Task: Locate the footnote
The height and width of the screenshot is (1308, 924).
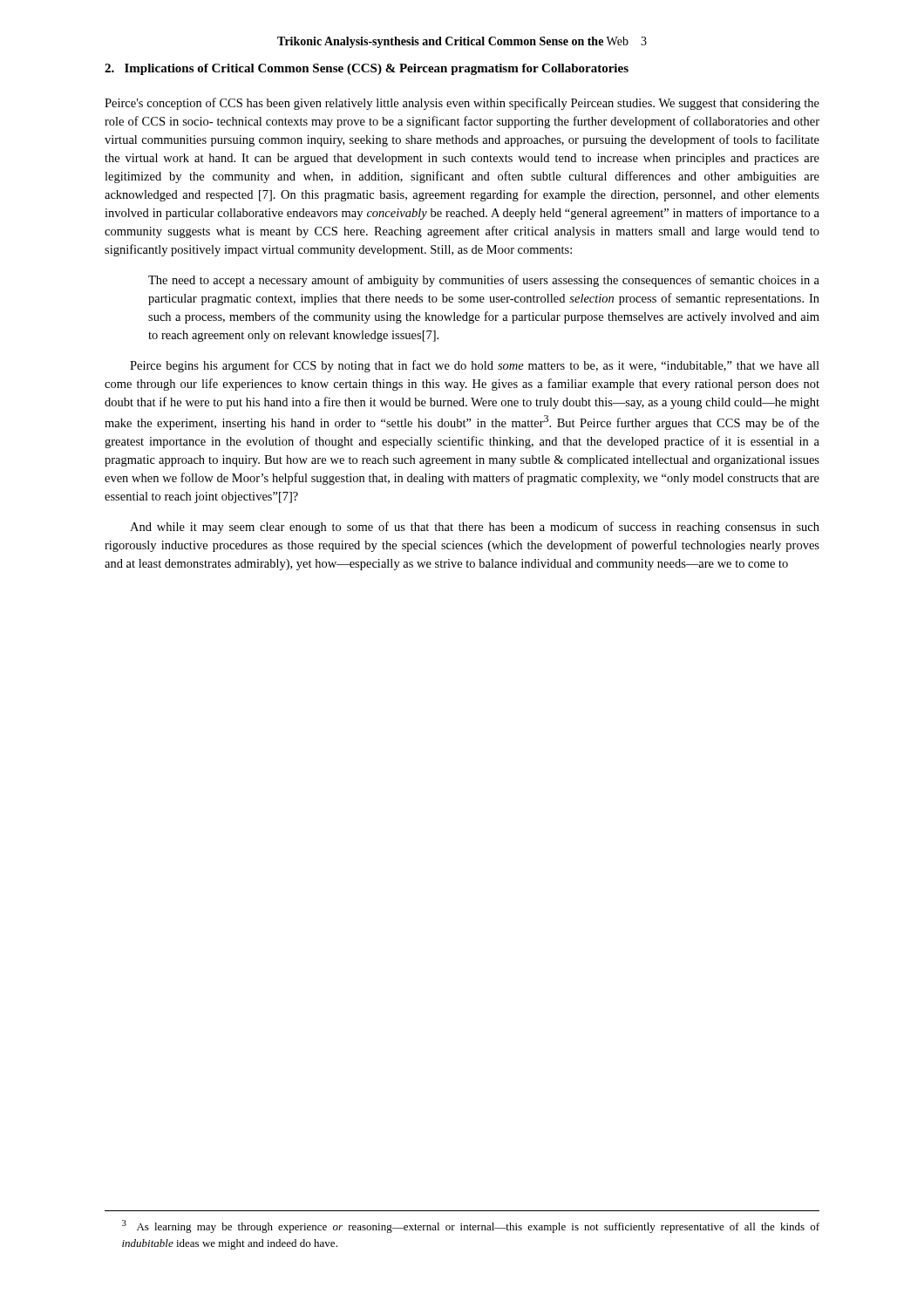Action: pos(462,1234)
